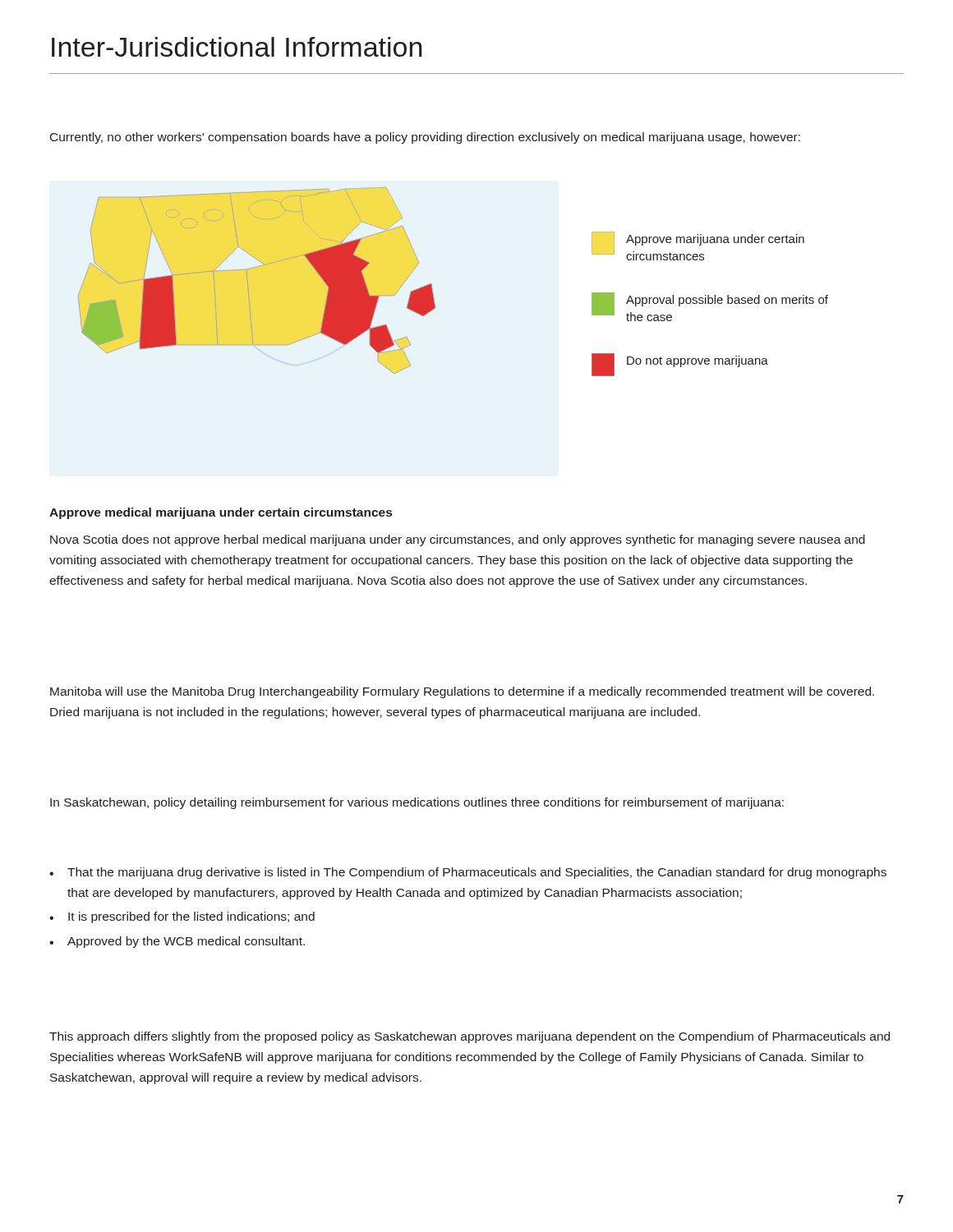The width and height of the screenshot is (953, 1232).
Task: Find the passage starting "Nova Scotia does"
Action: 457,560
